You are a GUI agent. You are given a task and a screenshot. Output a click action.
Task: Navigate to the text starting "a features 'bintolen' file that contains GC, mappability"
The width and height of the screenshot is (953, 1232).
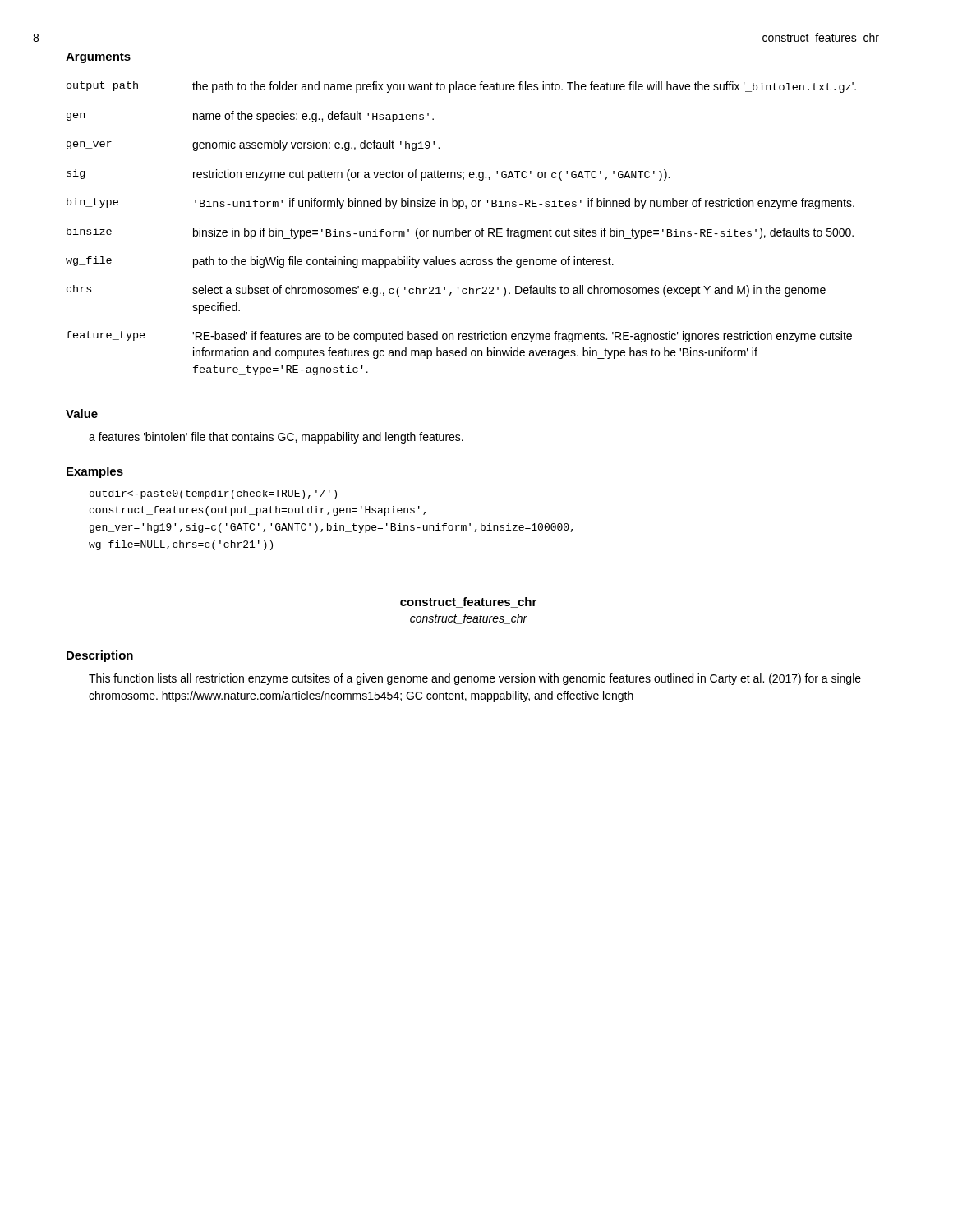(x=276, y=437)
